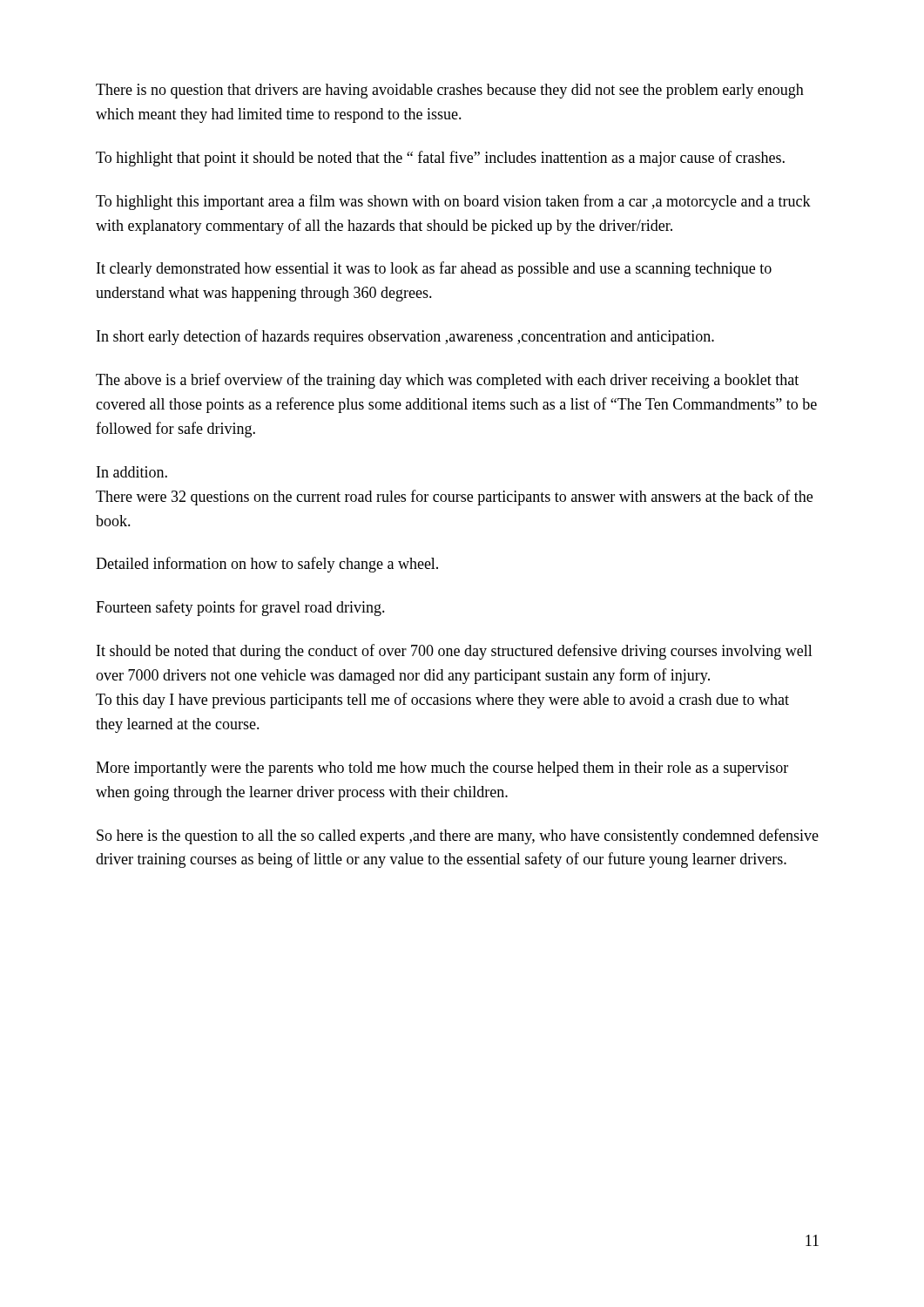Click on the text block with the text "To highlight this important area a"
Image resolution: width=924 pixels, height=1307 pixels.
coord(453,213)
